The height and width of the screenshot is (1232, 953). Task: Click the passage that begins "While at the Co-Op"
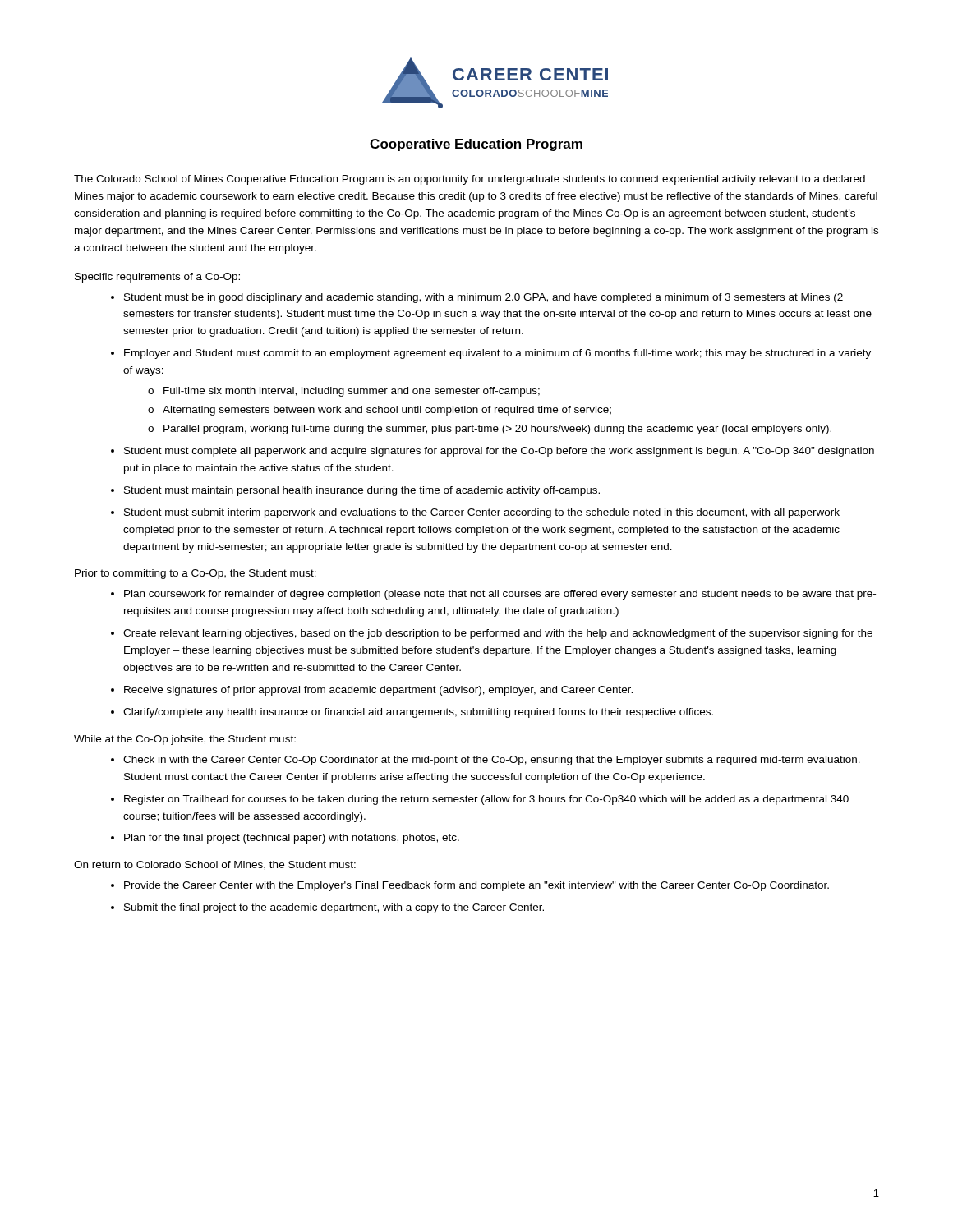click(x=185, y=739)
